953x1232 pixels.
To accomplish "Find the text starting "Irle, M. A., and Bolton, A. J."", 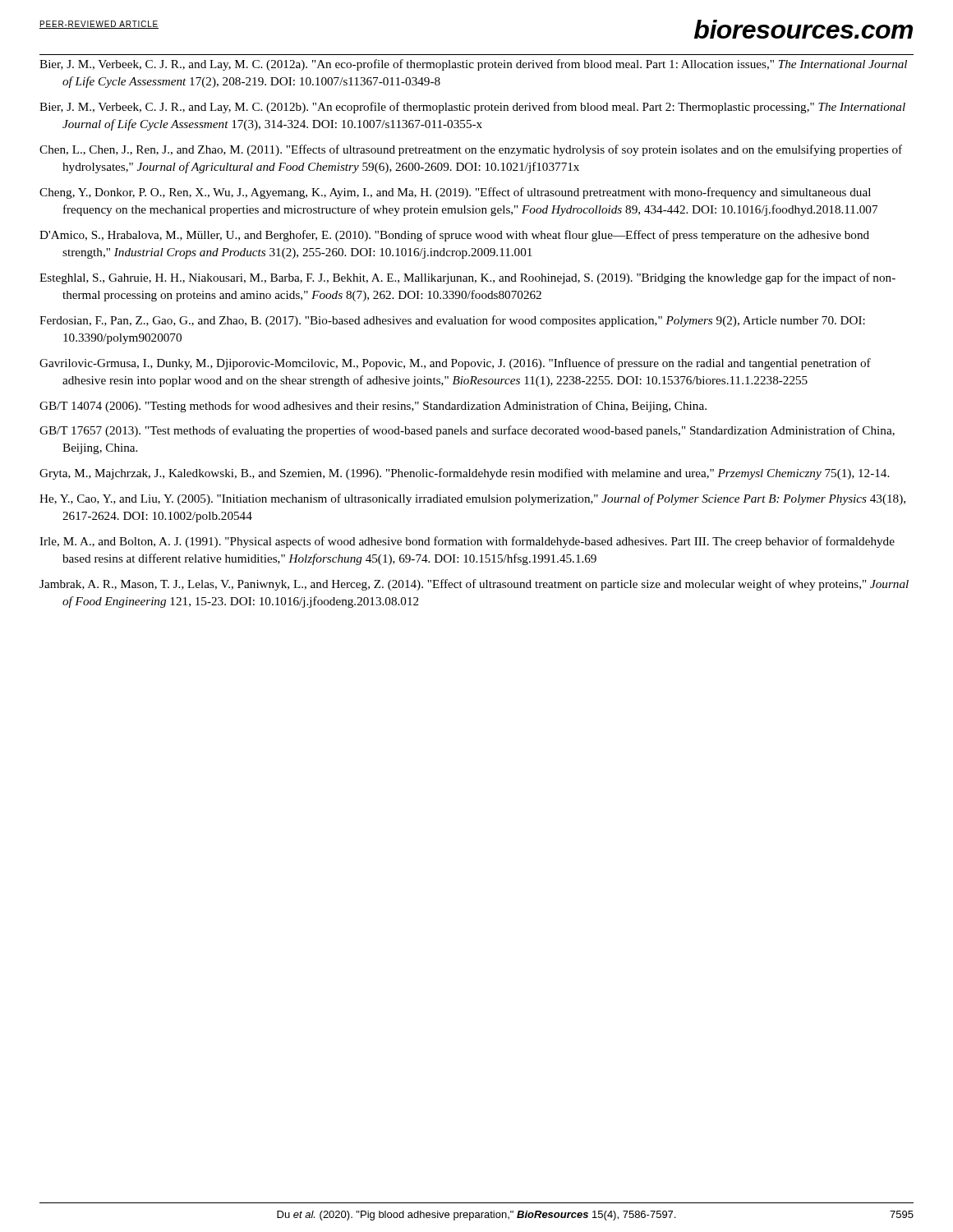I will [476, 551].
